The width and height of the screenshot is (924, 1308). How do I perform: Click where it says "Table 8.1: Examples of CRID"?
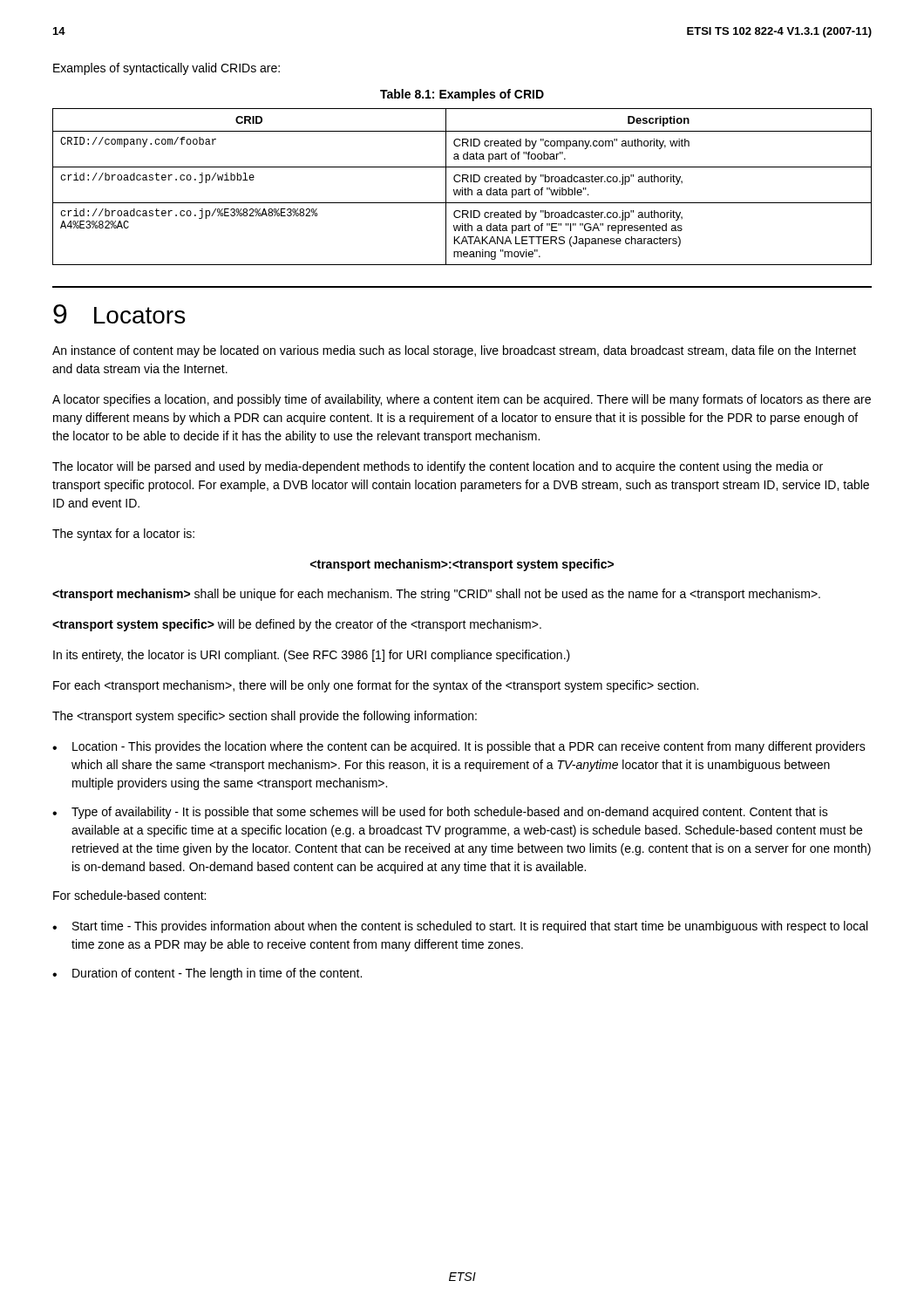coord(462,94)
